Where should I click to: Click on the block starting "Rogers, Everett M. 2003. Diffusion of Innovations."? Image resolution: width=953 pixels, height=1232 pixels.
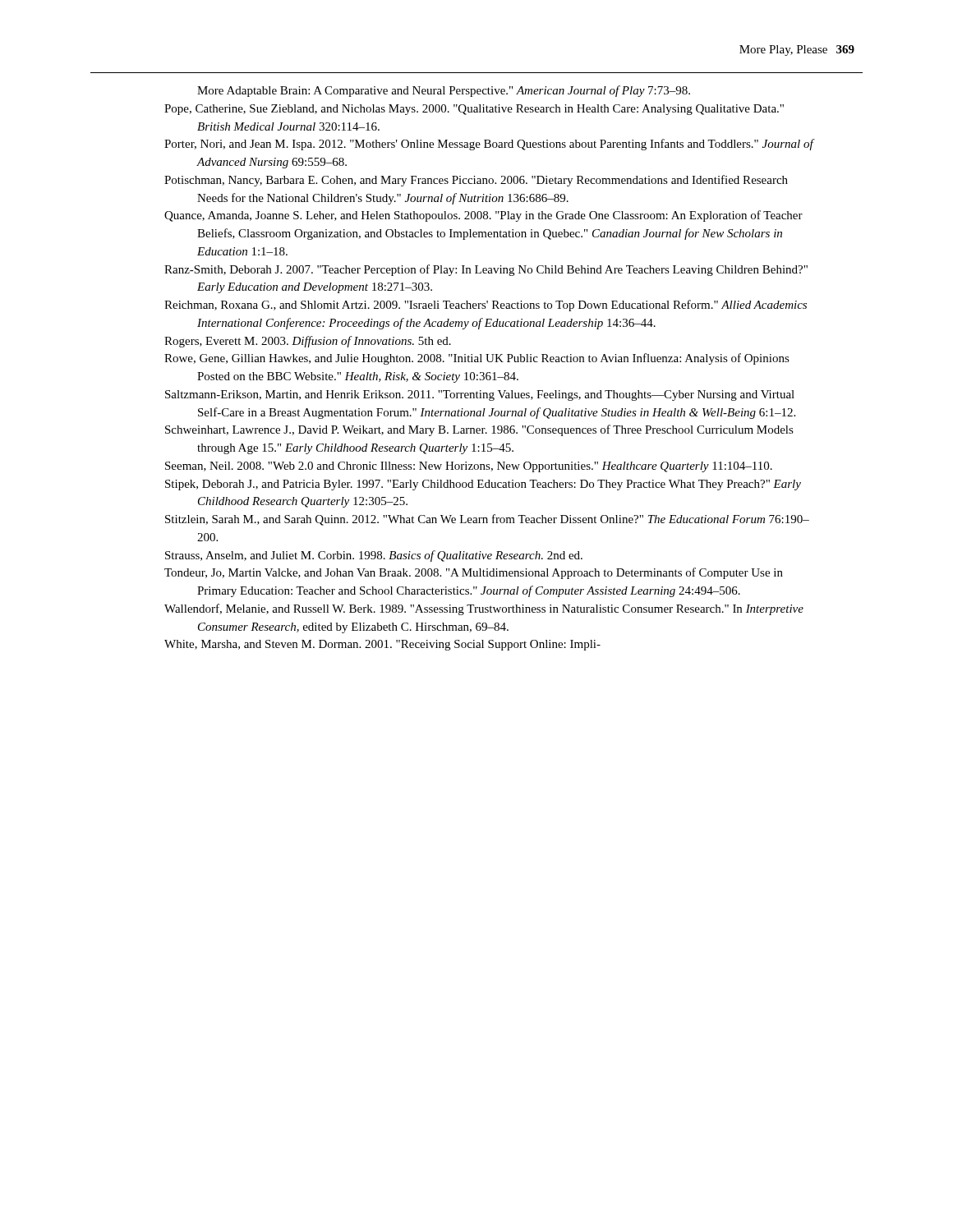coord(308,340)
